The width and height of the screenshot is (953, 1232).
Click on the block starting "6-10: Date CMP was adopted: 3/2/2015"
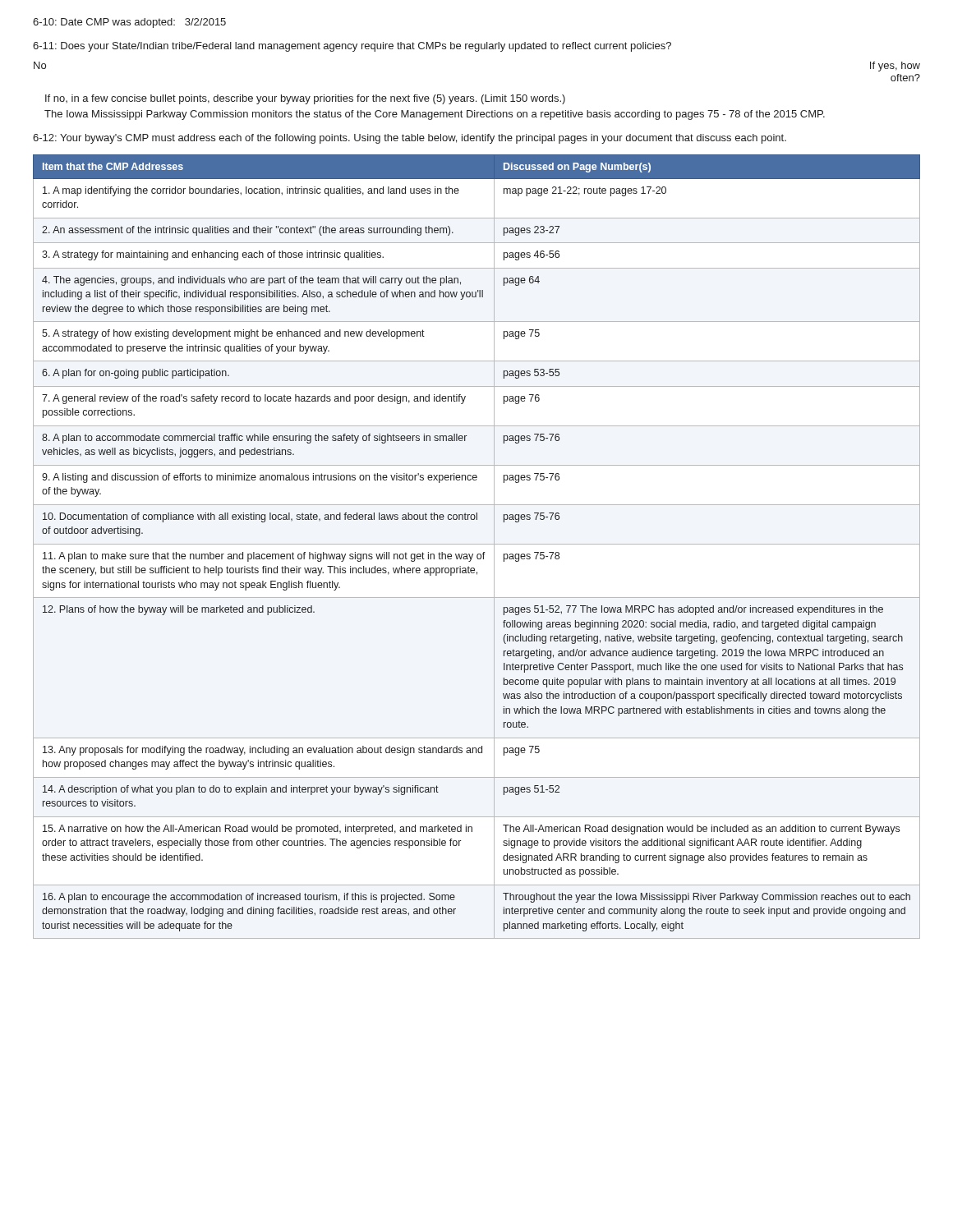click(x=130, y=22)
